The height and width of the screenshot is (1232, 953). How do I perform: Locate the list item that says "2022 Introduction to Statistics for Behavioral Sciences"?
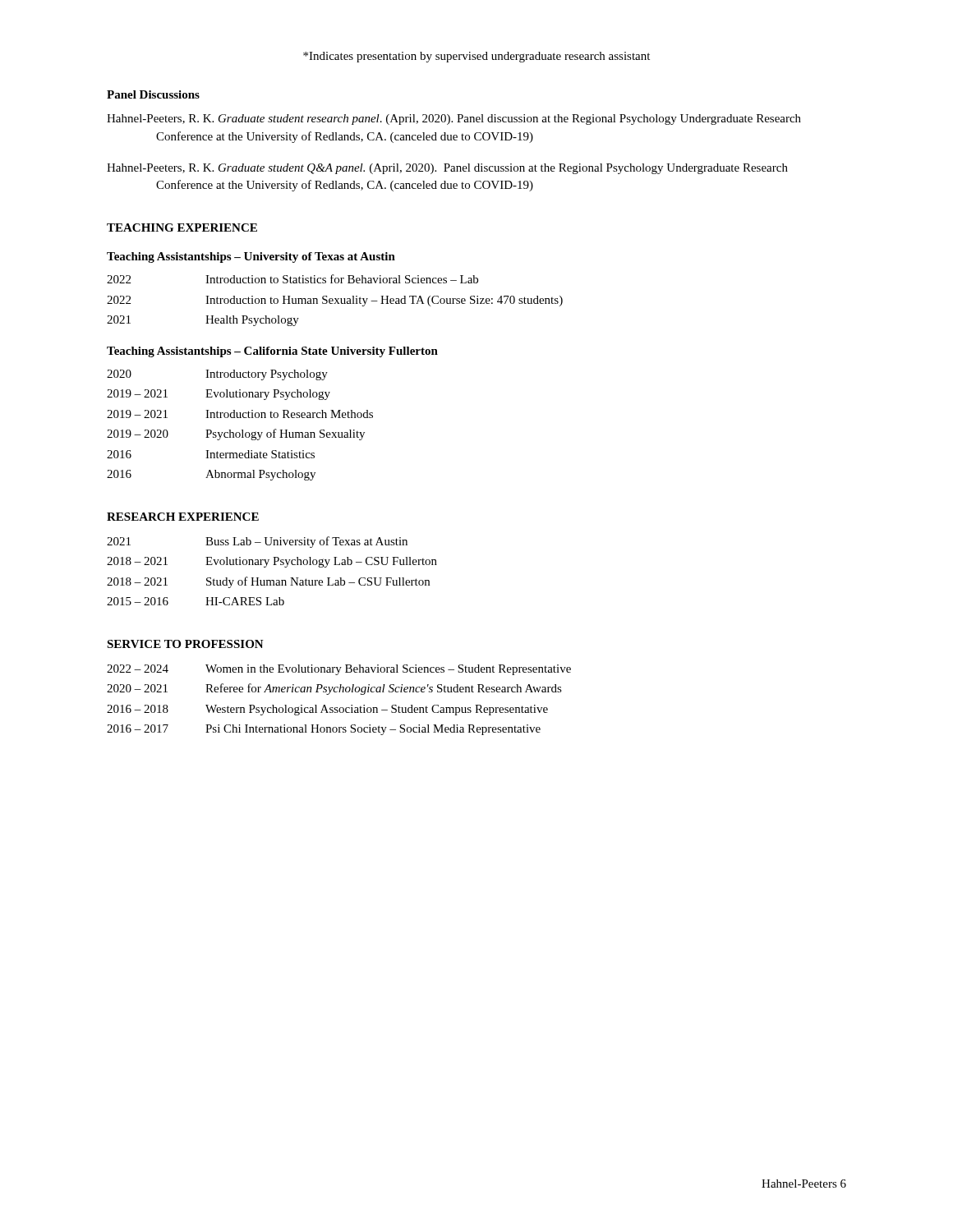click(476, 279)
